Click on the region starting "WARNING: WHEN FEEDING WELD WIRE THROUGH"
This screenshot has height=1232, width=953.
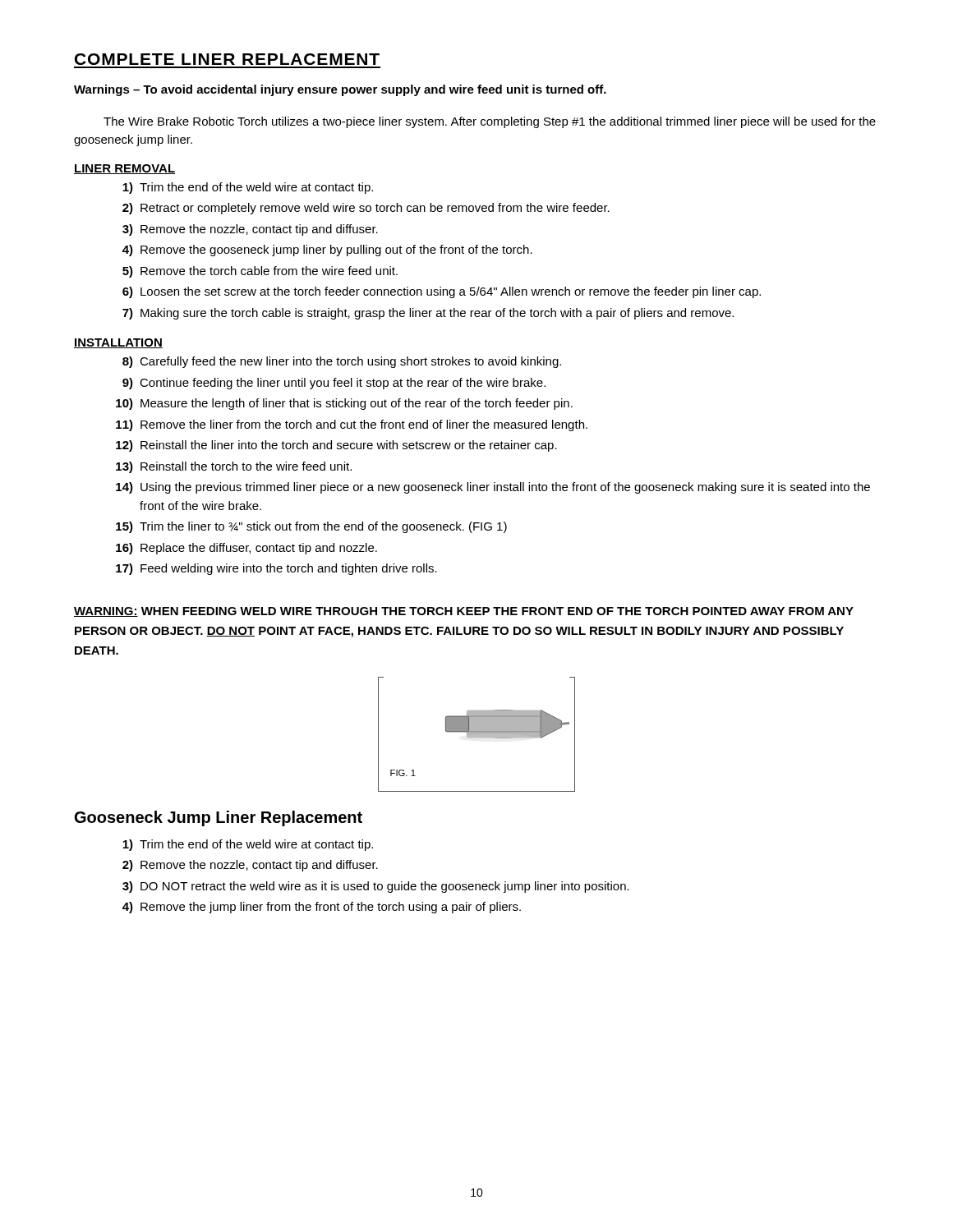coord(464,630)
